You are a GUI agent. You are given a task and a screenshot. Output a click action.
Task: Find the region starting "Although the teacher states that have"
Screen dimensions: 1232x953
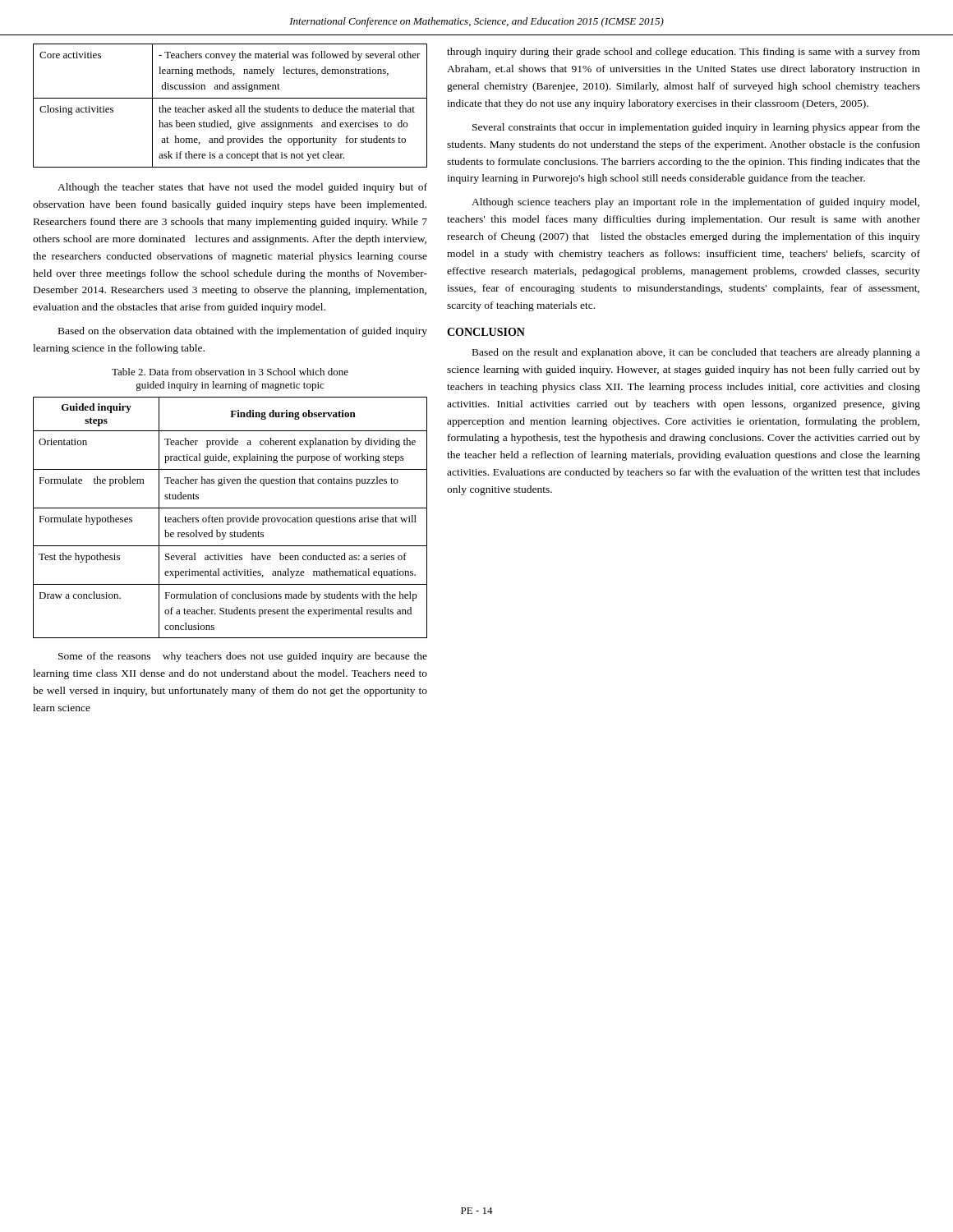click(230, 268)
